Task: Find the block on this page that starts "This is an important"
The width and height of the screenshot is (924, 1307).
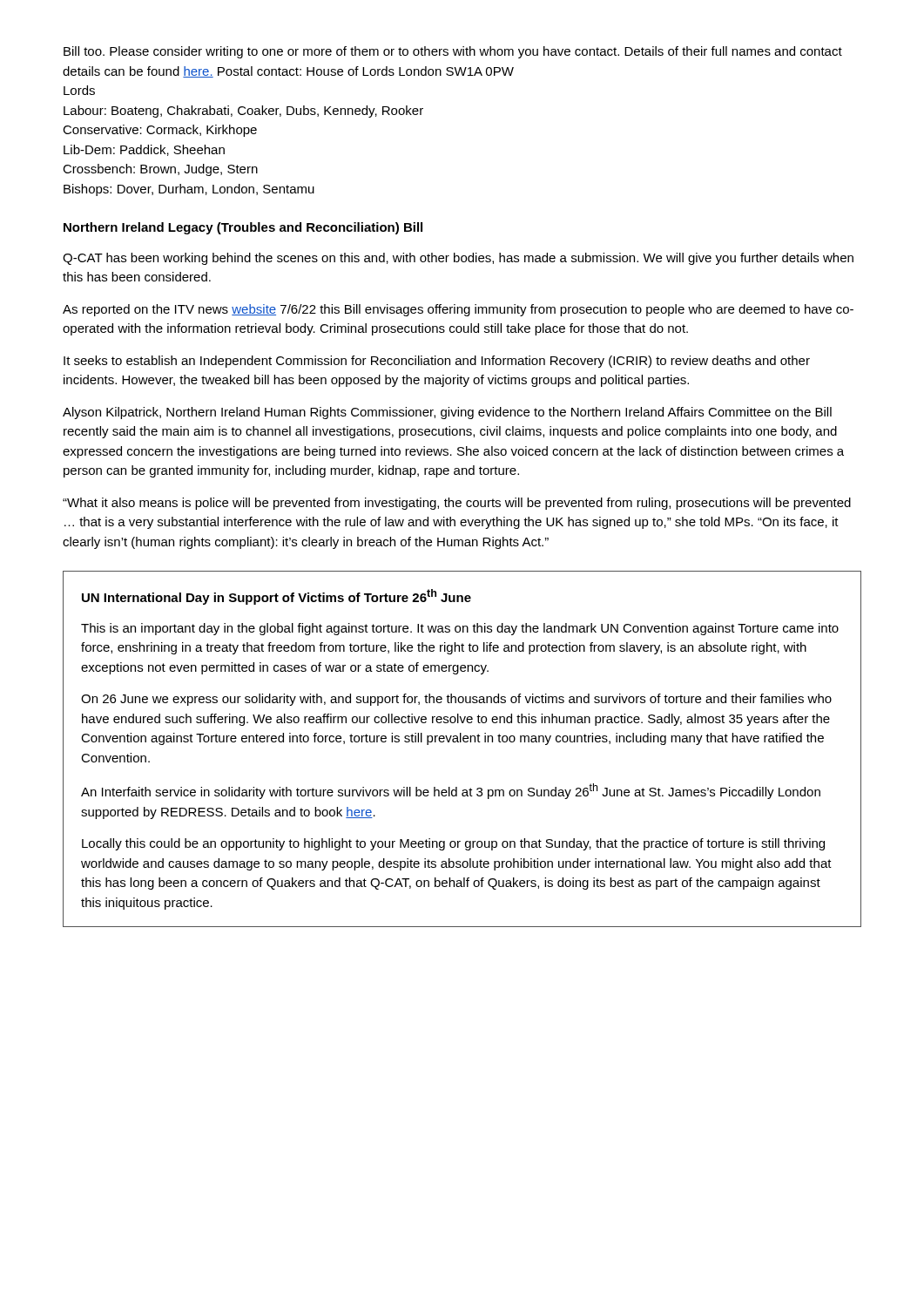Action: [x=460, y=647]
